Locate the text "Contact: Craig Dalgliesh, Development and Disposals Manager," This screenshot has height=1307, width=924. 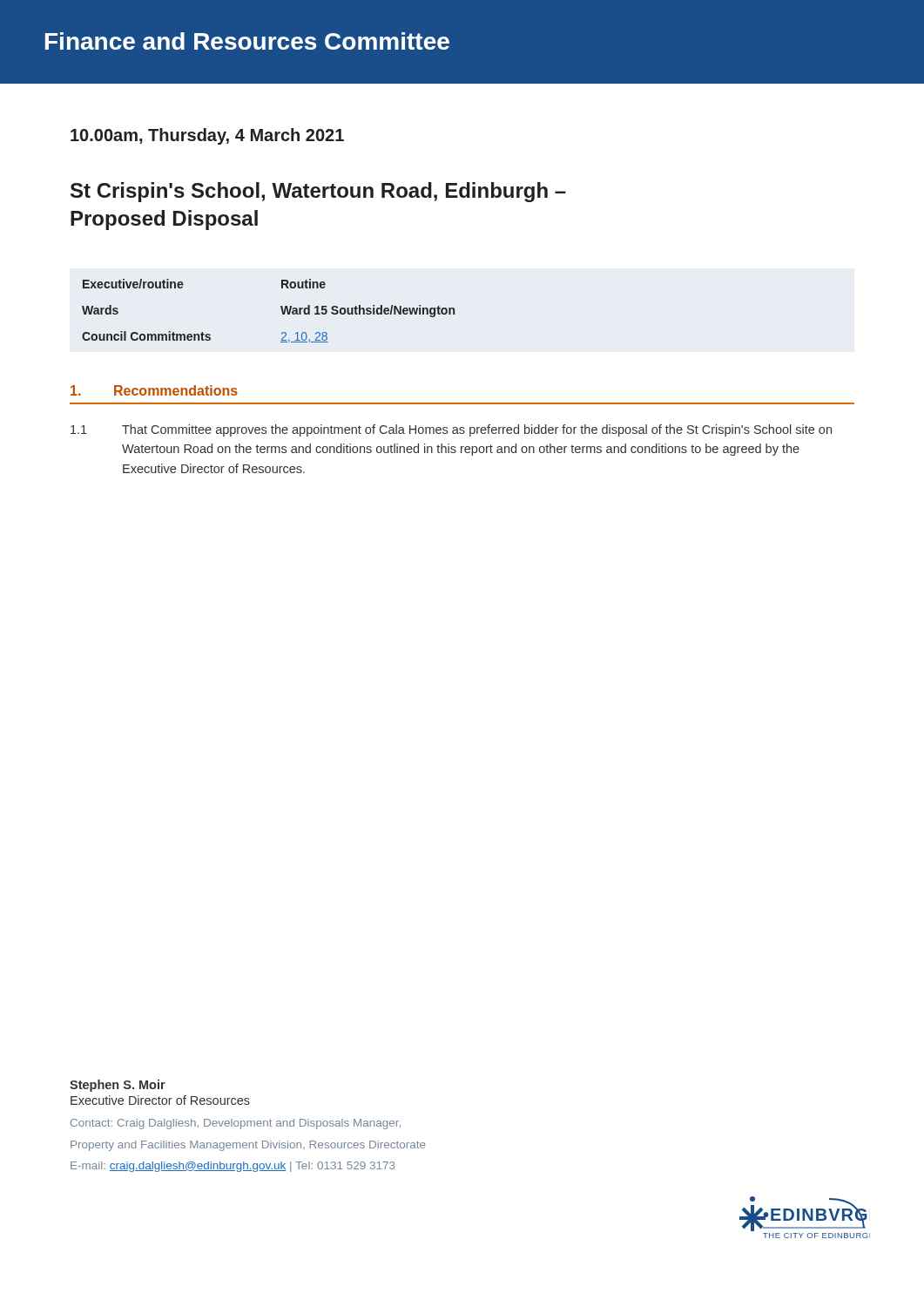pyautogui.click(x=236, y=1123)
